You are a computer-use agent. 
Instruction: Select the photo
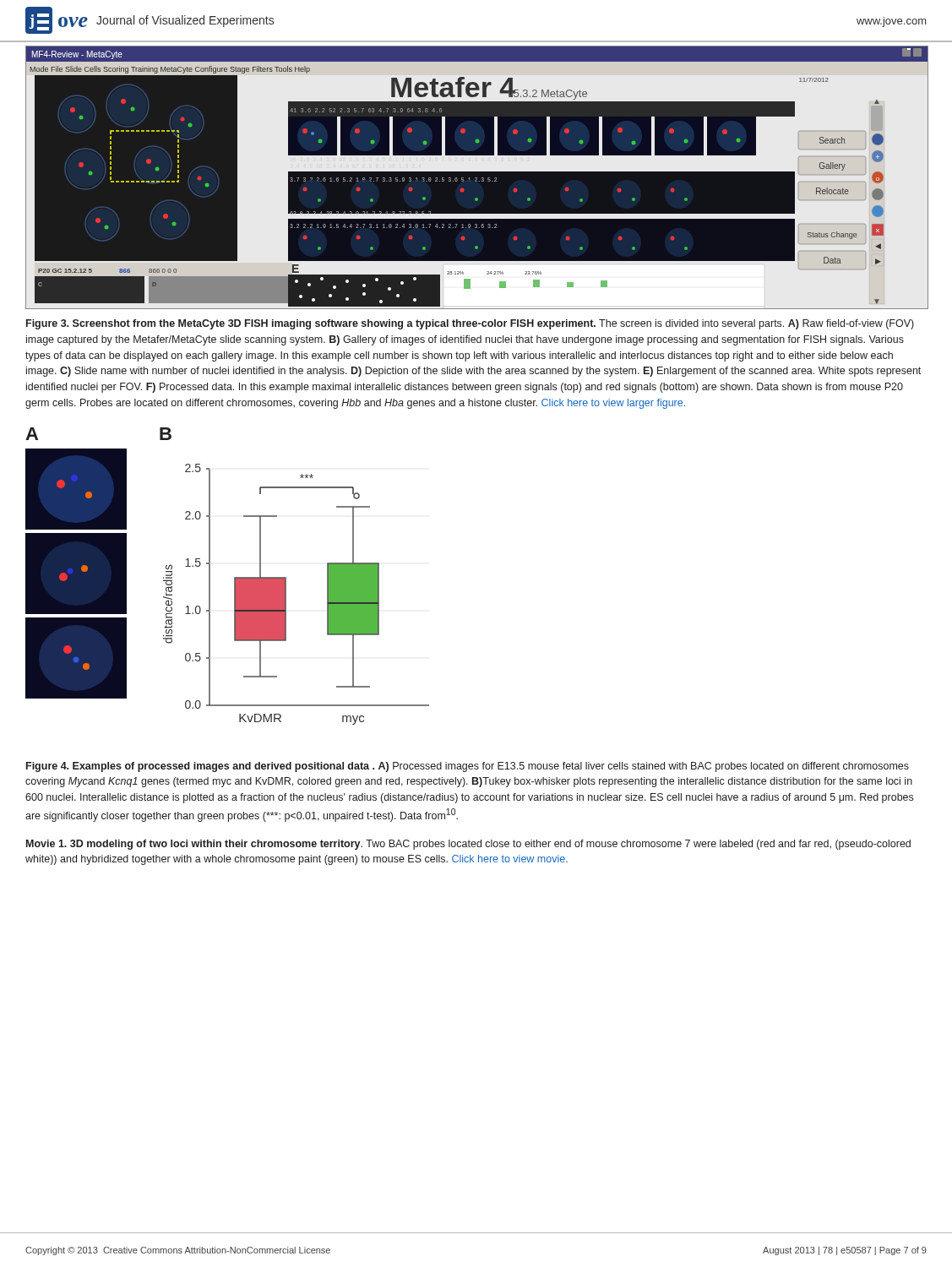80,573
